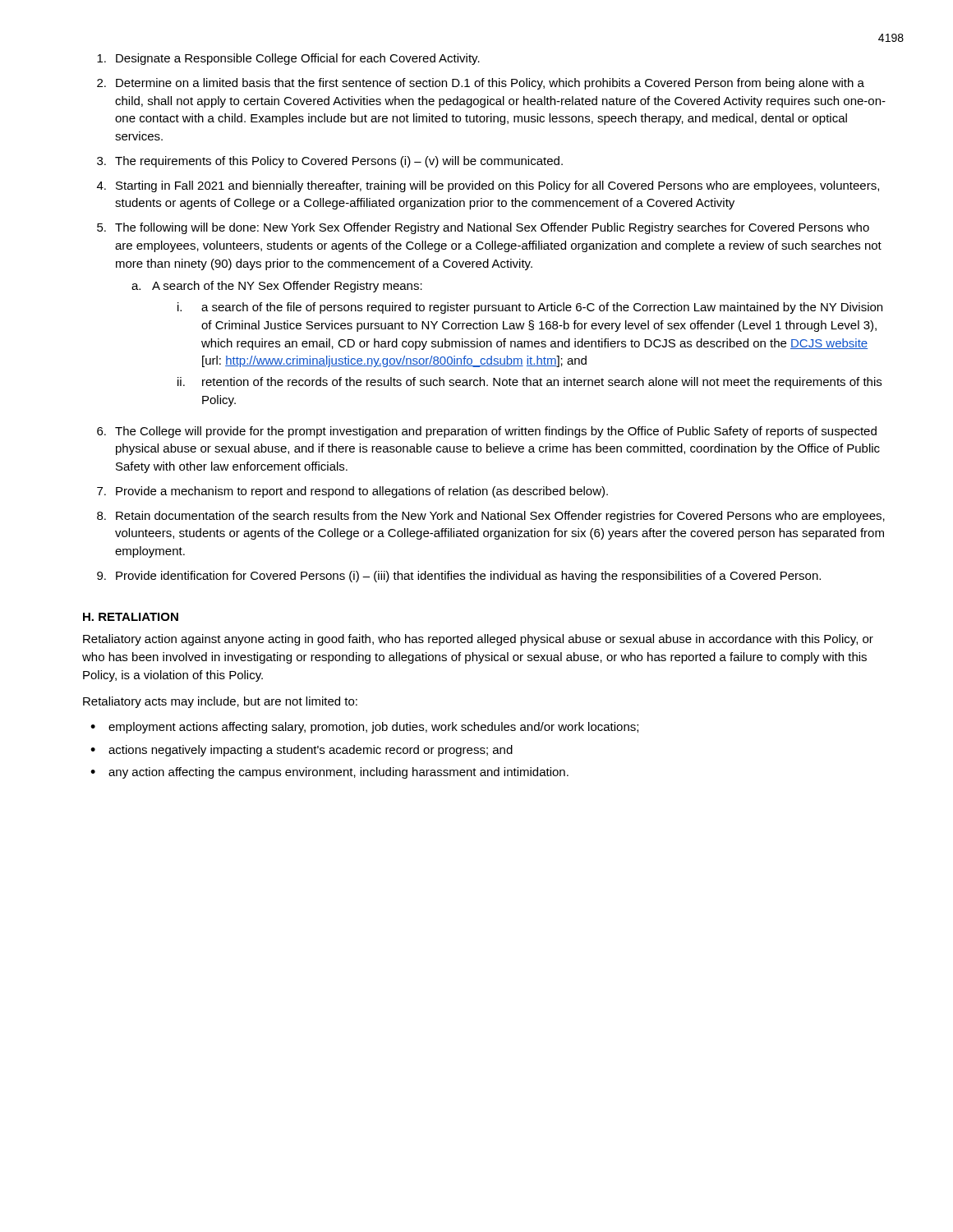Where is the passage that starts "Retaliatory action against anyone acting"?
This screenshot has height=1232, width=953.
tap(478, 657)
